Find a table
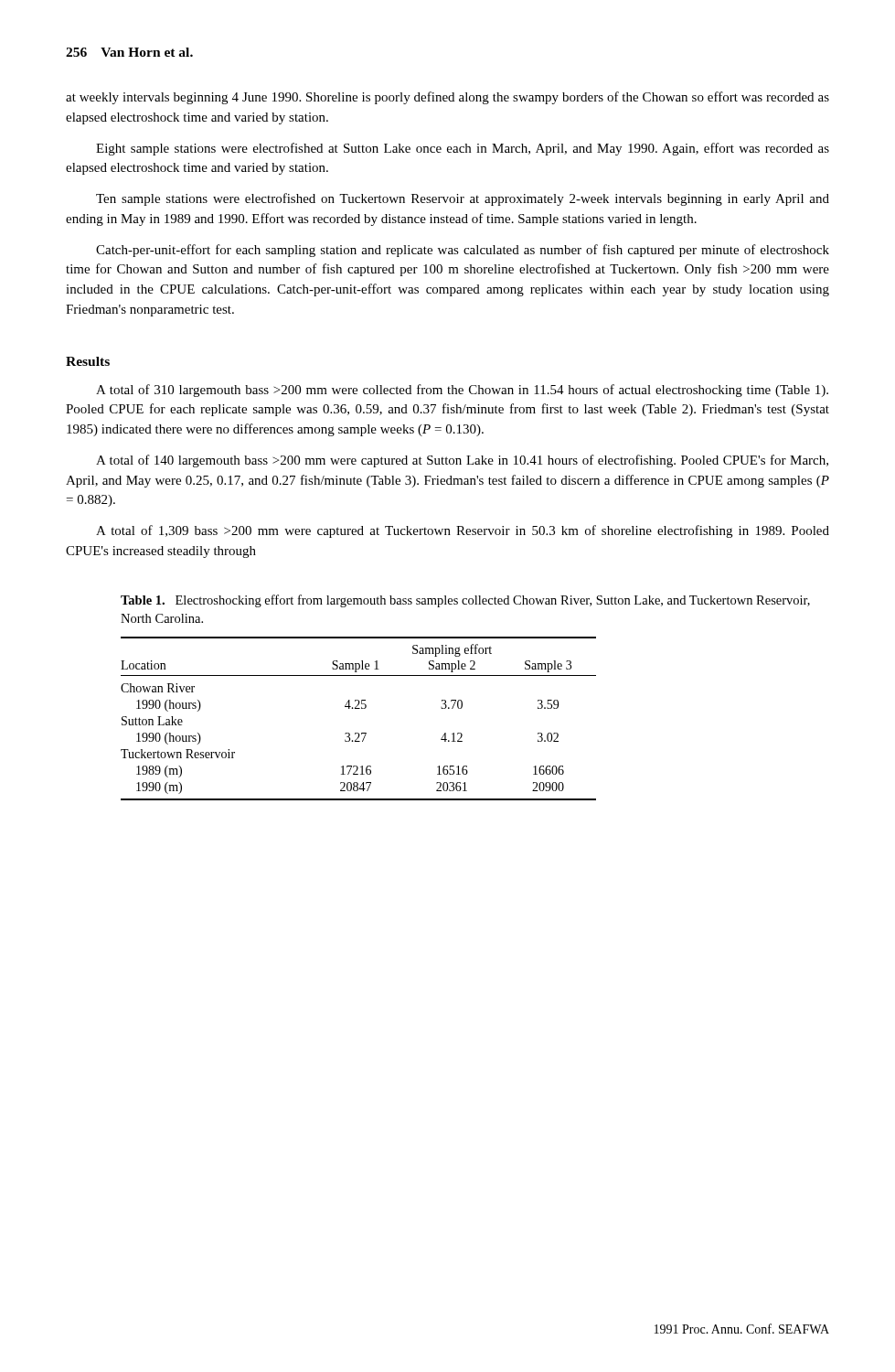 (475, 719)
